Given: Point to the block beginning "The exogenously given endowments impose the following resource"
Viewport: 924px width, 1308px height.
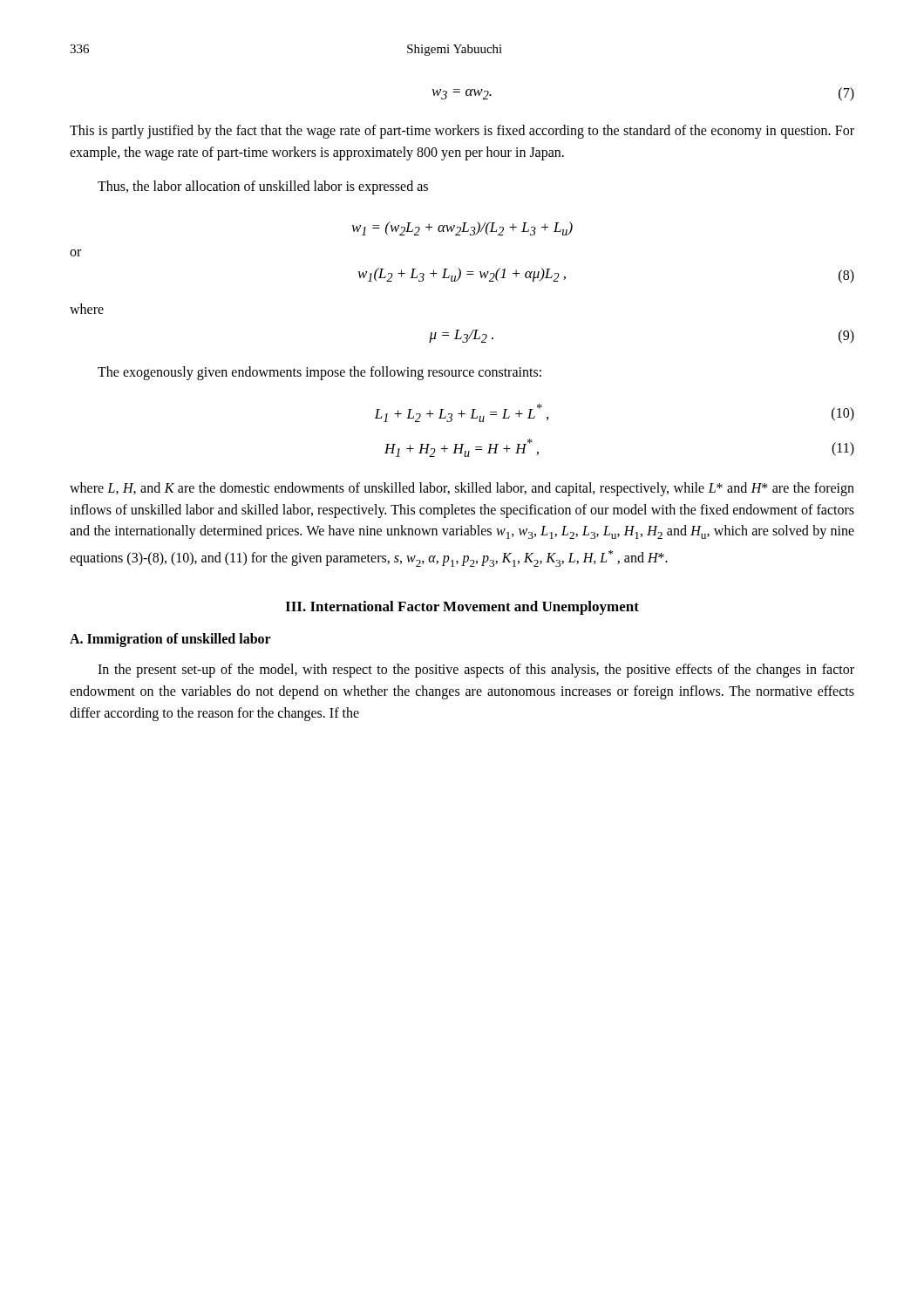Looking at the screenshot, I should [320, 372].
